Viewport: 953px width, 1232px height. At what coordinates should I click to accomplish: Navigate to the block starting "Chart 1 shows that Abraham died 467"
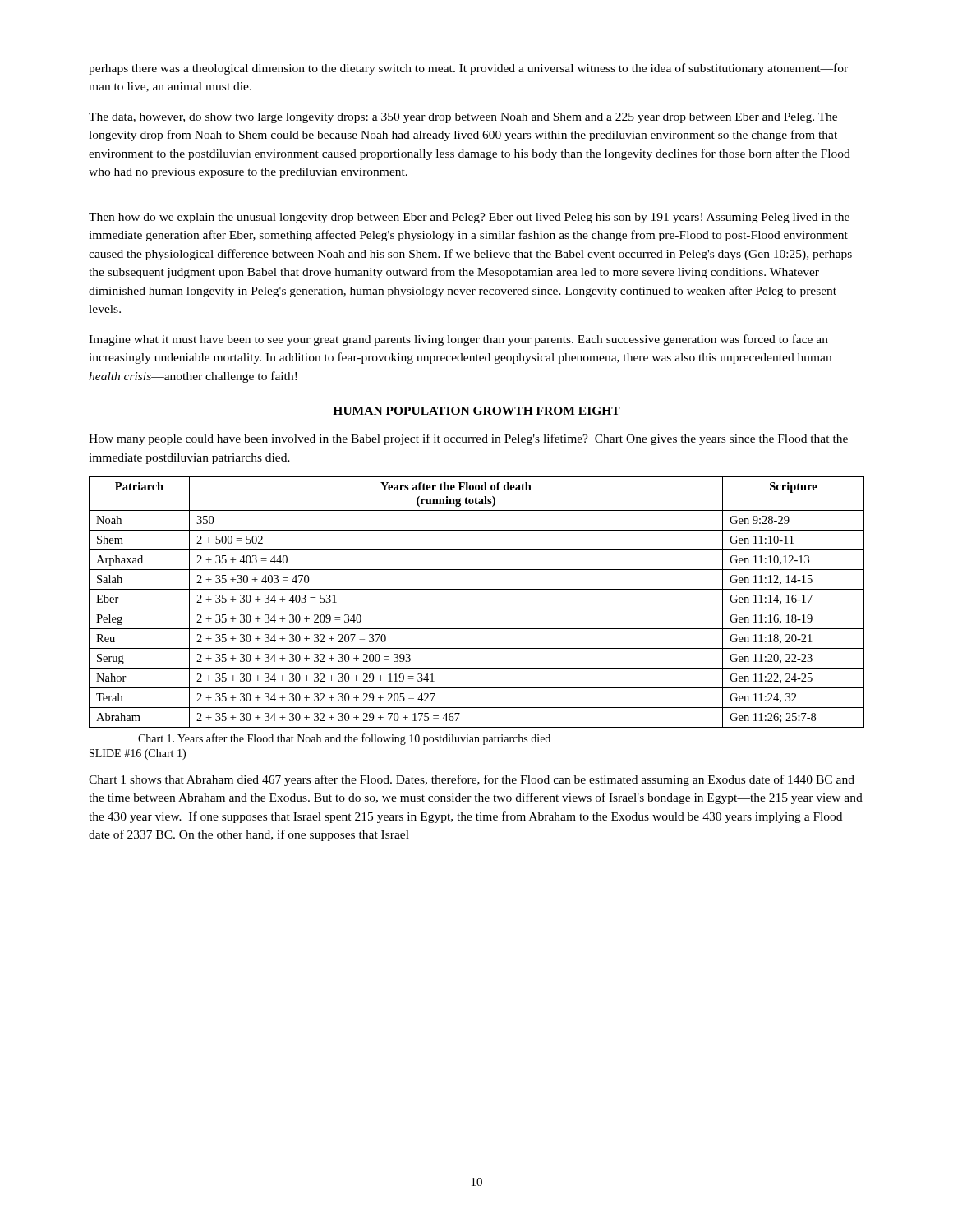click(476, 807)
